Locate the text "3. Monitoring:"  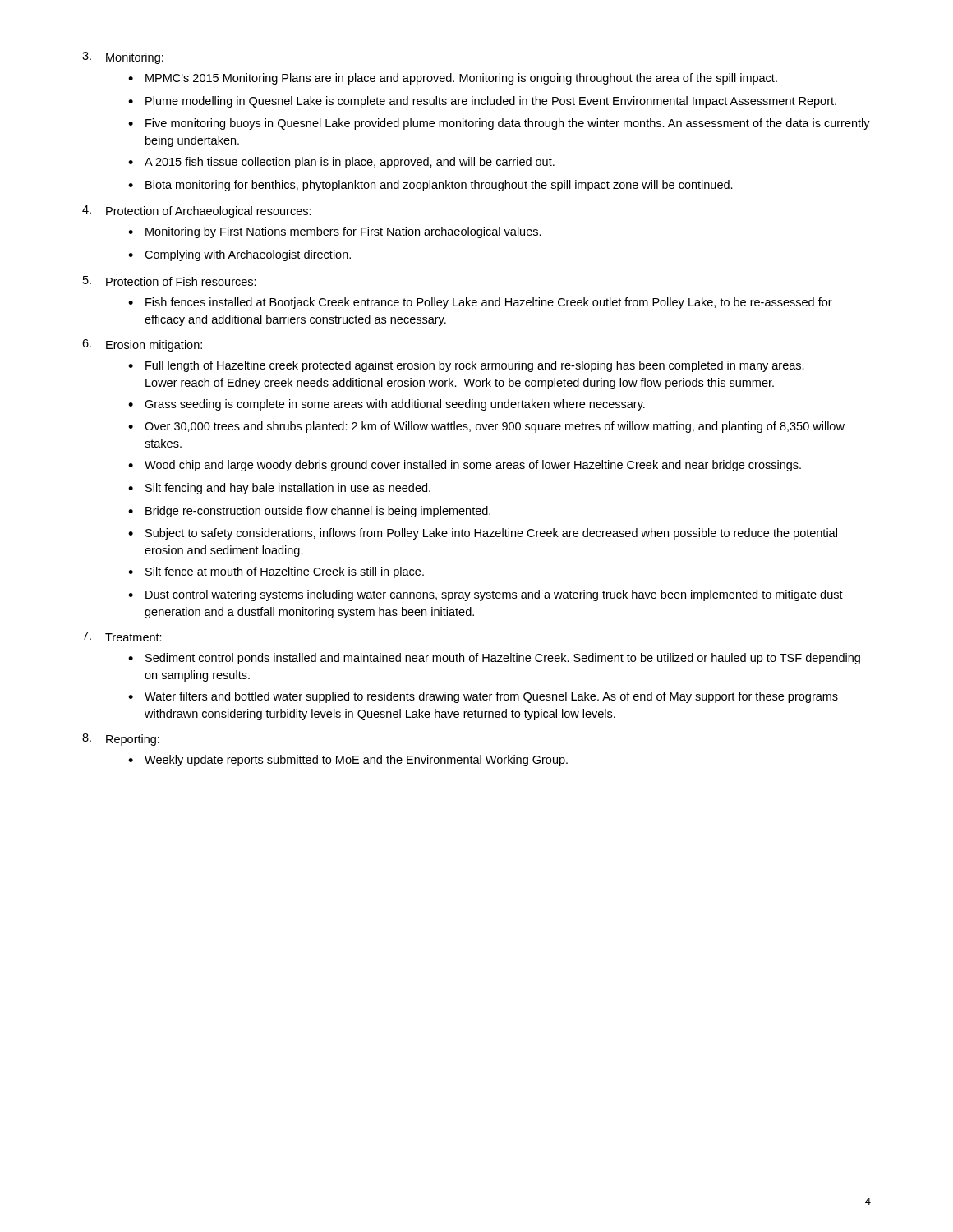(123, 58)
